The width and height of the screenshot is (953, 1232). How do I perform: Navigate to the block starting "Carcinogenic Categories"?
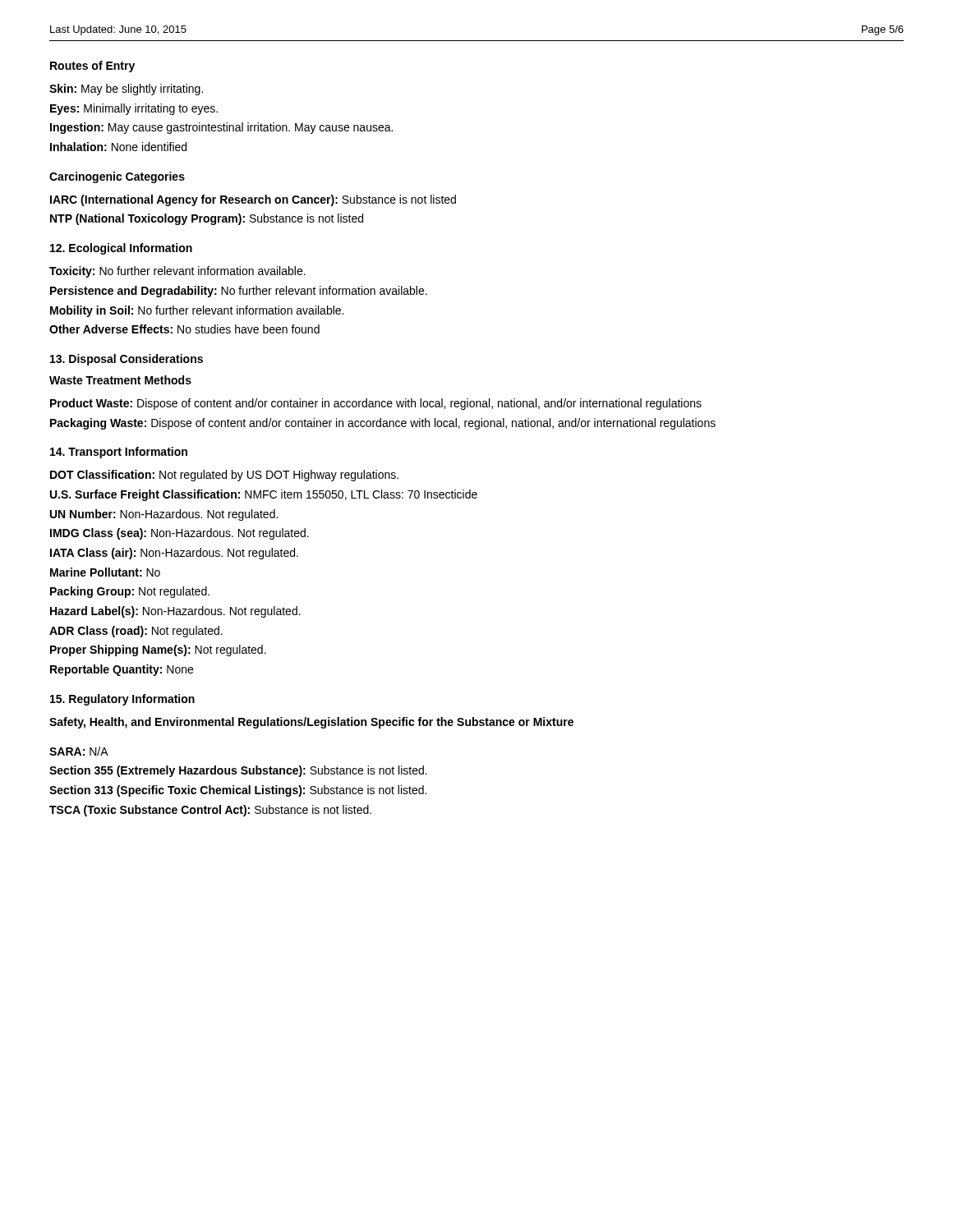pyautogui.click(x=117, y=176)
